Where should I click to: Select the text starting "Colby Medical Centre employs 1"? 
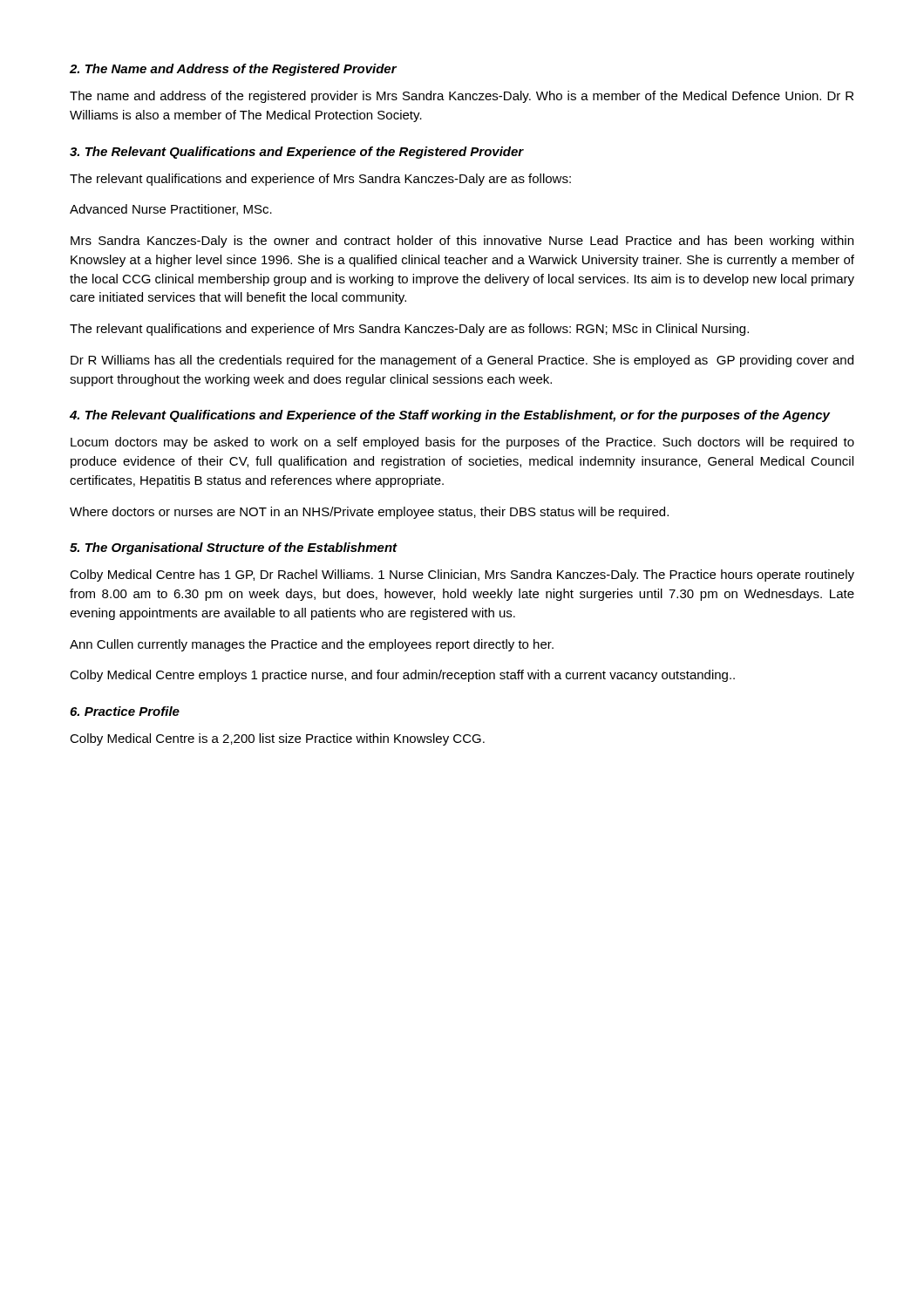[x=403, y=675]
